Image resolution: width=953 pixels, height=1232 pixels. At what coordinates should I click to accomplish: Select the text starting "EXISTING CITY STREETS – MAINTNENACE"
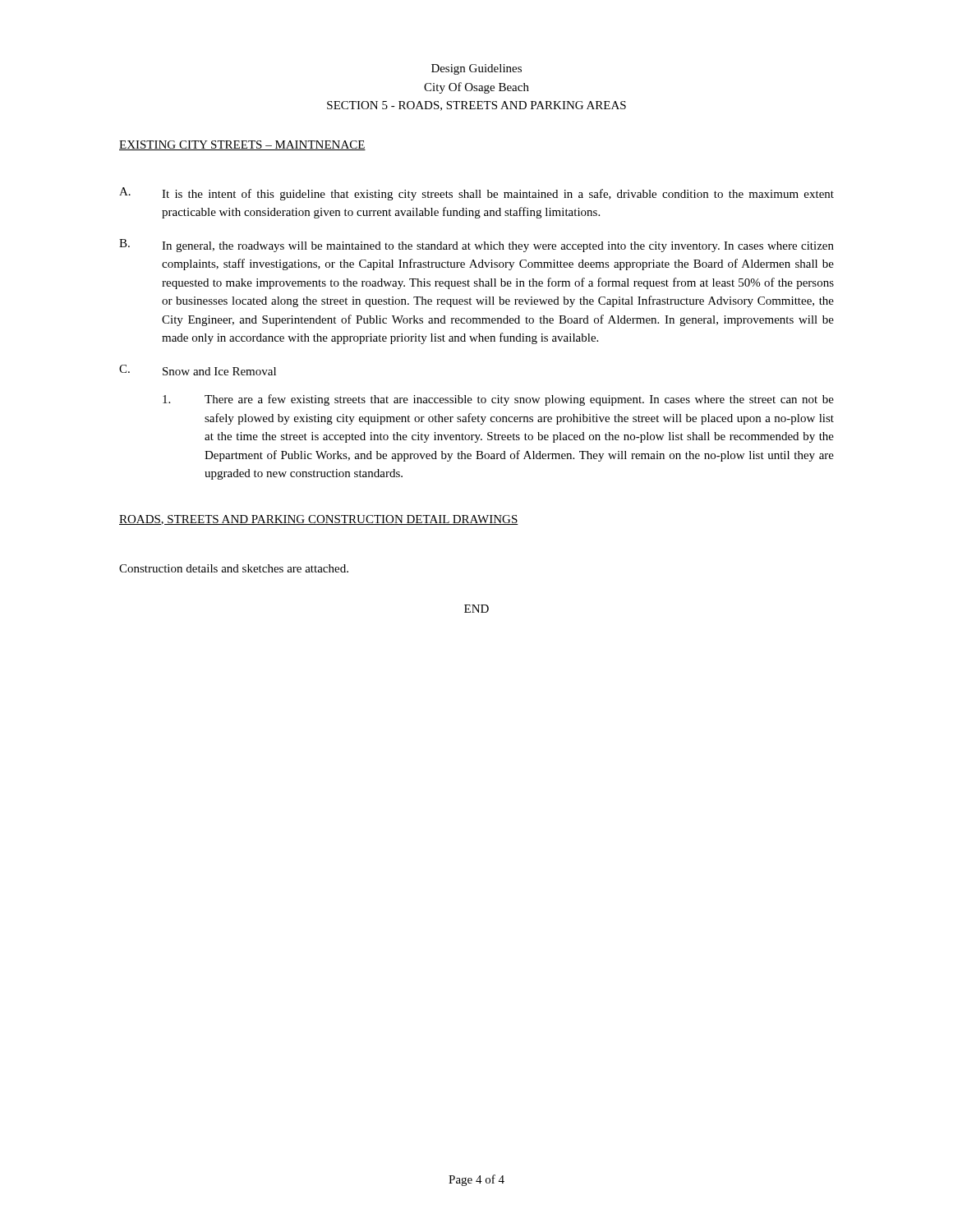coord(242,144)
